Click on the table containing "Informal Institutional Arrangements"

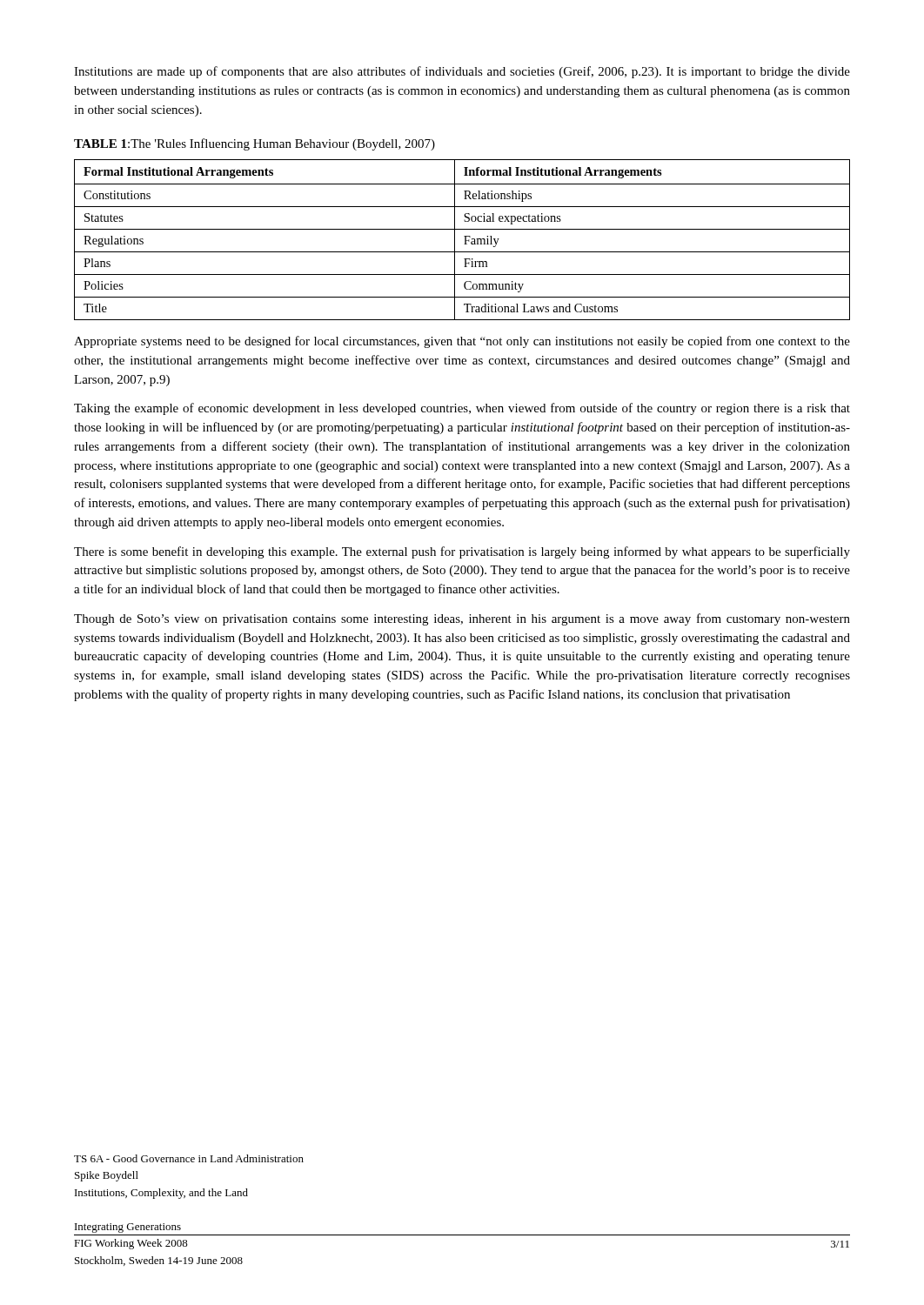pos(462,240)
